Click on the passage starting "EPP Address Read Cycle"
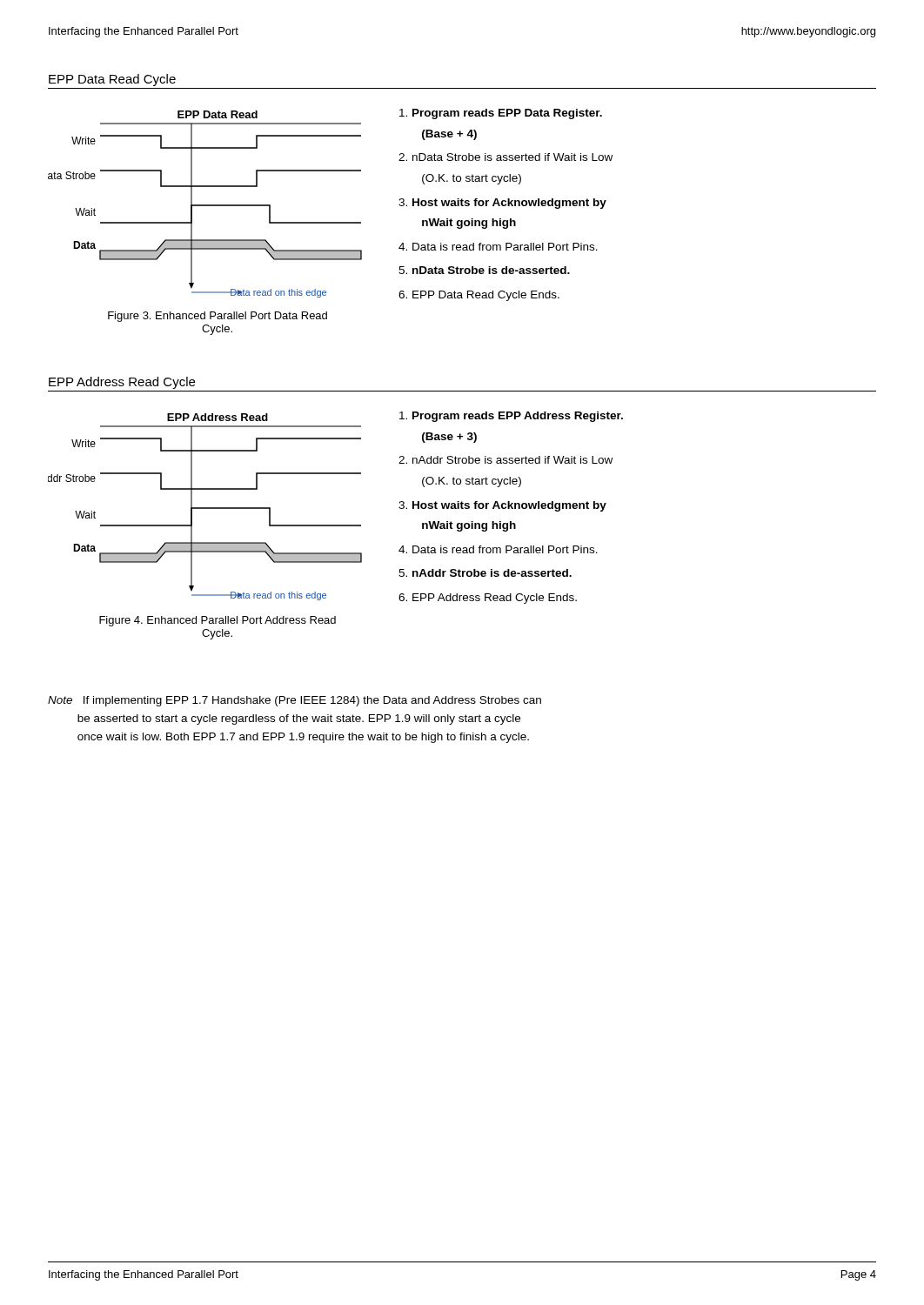Screen dimensions: 1305x924 [x=122, y=382]
